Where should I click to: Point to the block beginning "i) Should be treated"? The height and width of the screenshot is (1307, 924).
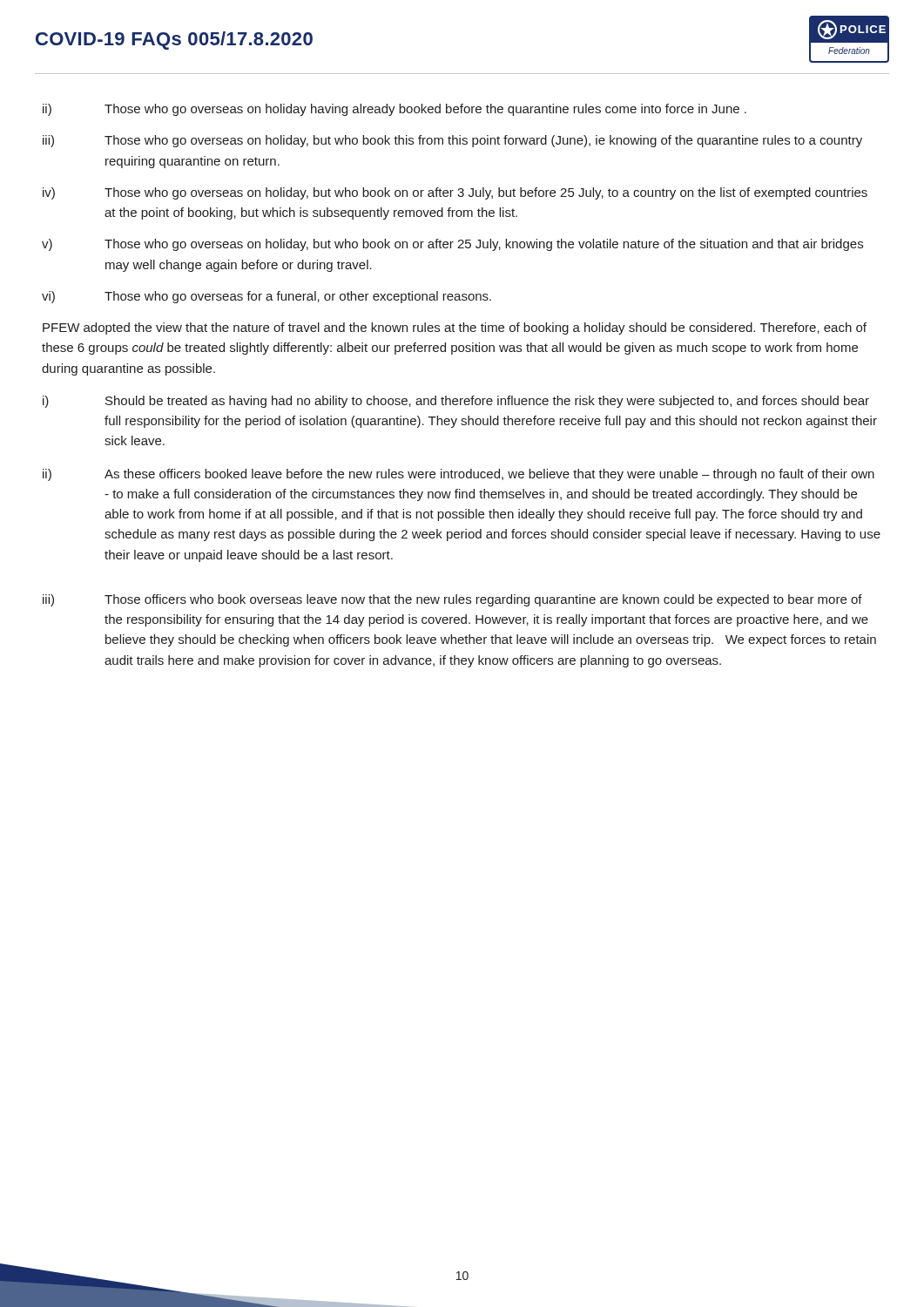[462, 421]
